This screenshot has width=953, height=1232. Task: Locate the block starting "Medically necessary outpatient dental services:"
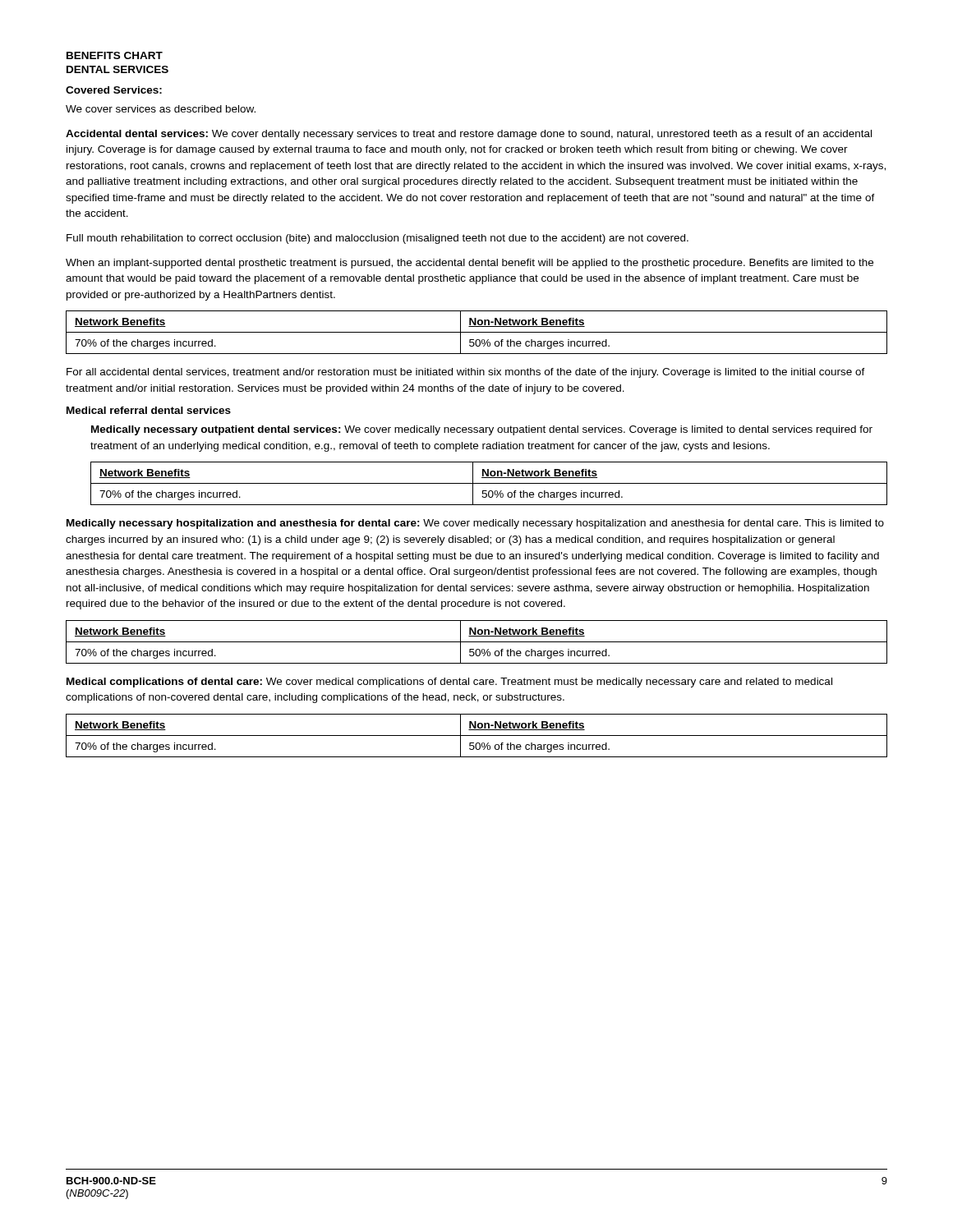click(x=489, y=438)
